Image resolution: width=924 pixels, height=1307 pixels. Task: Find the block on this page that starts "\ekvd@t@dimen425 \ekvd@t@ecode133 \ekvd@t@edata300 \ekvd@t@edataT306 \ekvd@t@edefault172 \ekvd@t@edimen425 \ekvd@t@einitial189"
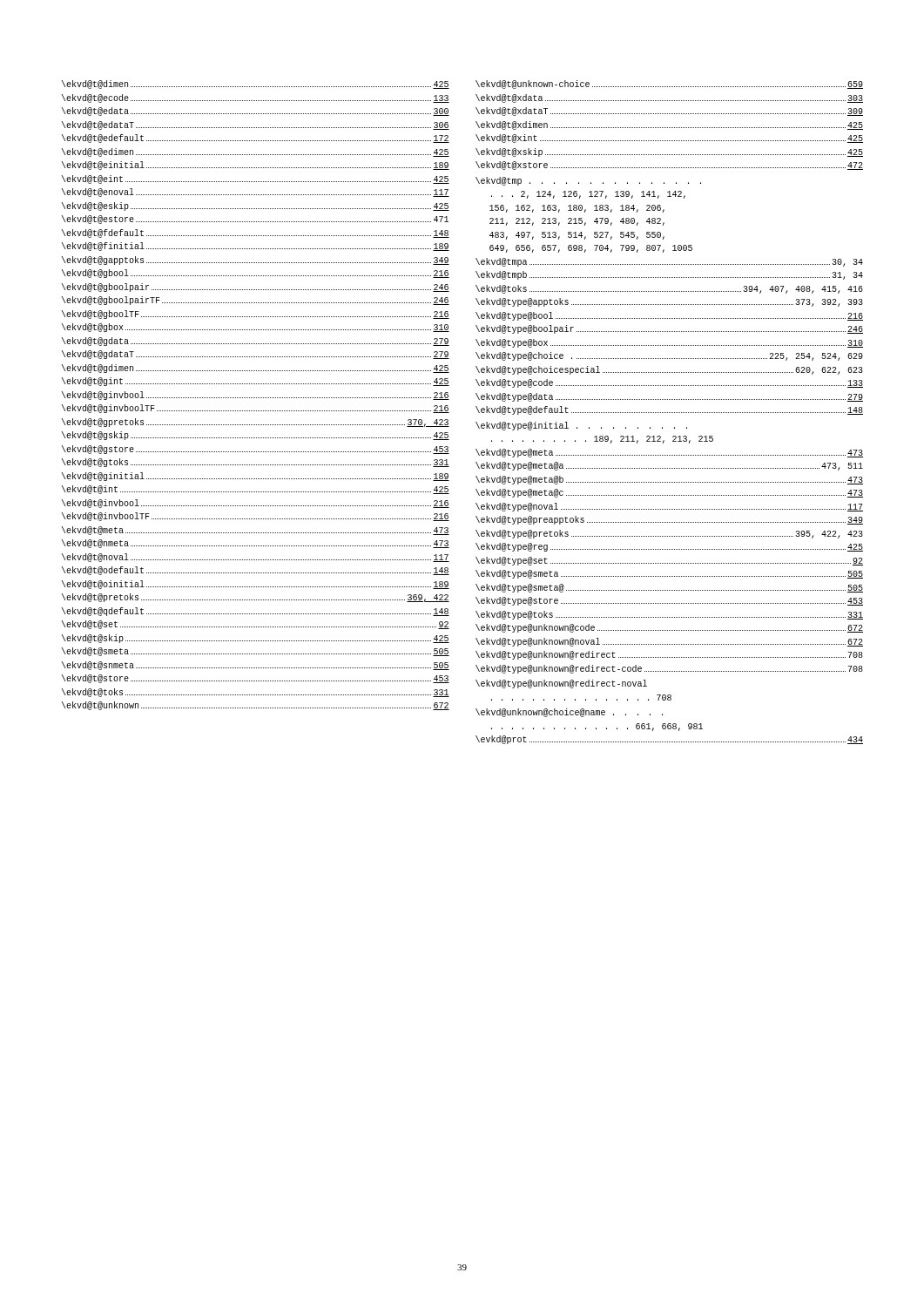coord(255,396)
